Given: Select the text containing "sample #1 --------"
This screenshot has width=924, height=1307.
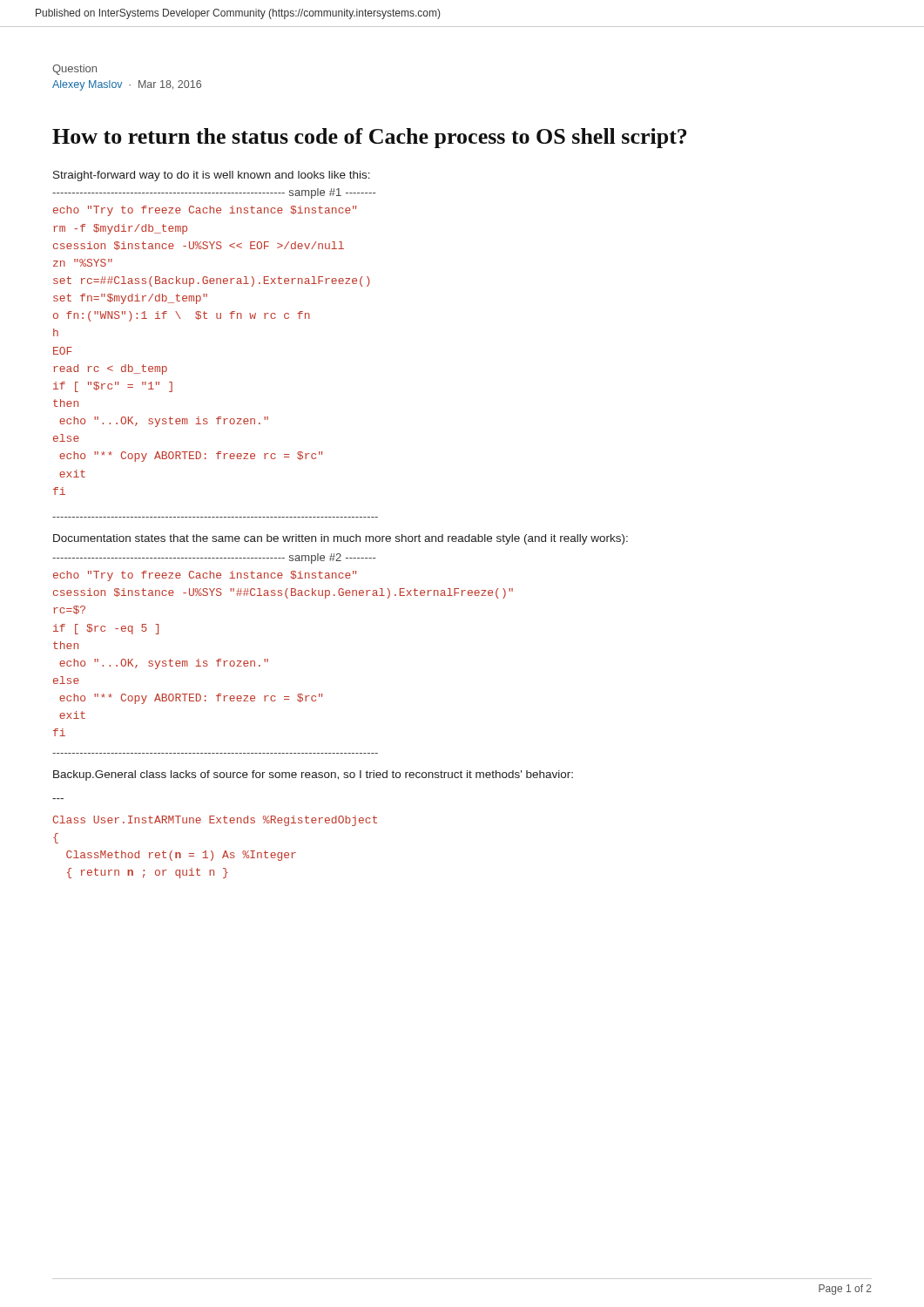Looking at the screenshot, I should [214, 193].
